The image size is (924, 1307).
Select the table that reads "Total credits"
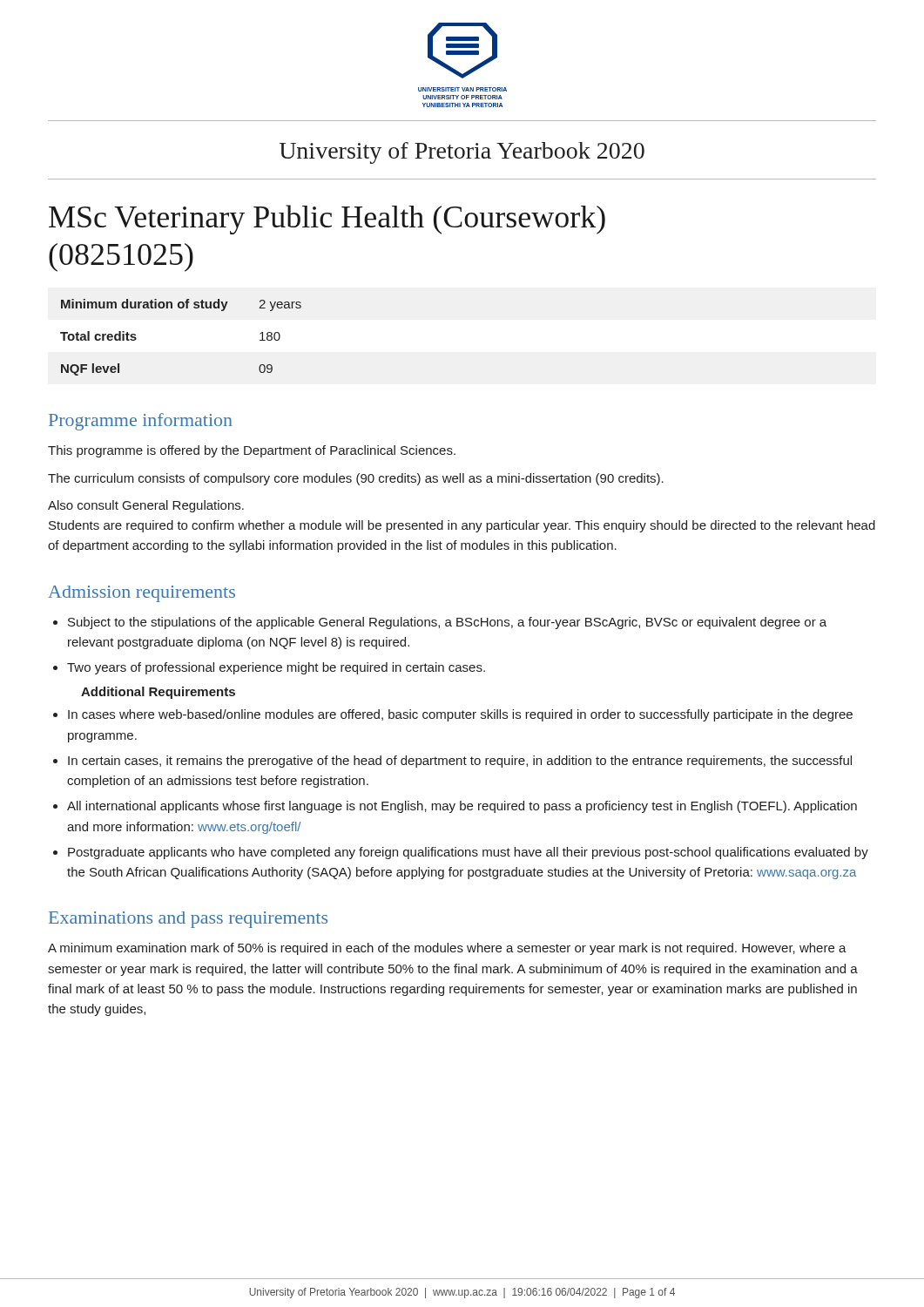point(462,336)
